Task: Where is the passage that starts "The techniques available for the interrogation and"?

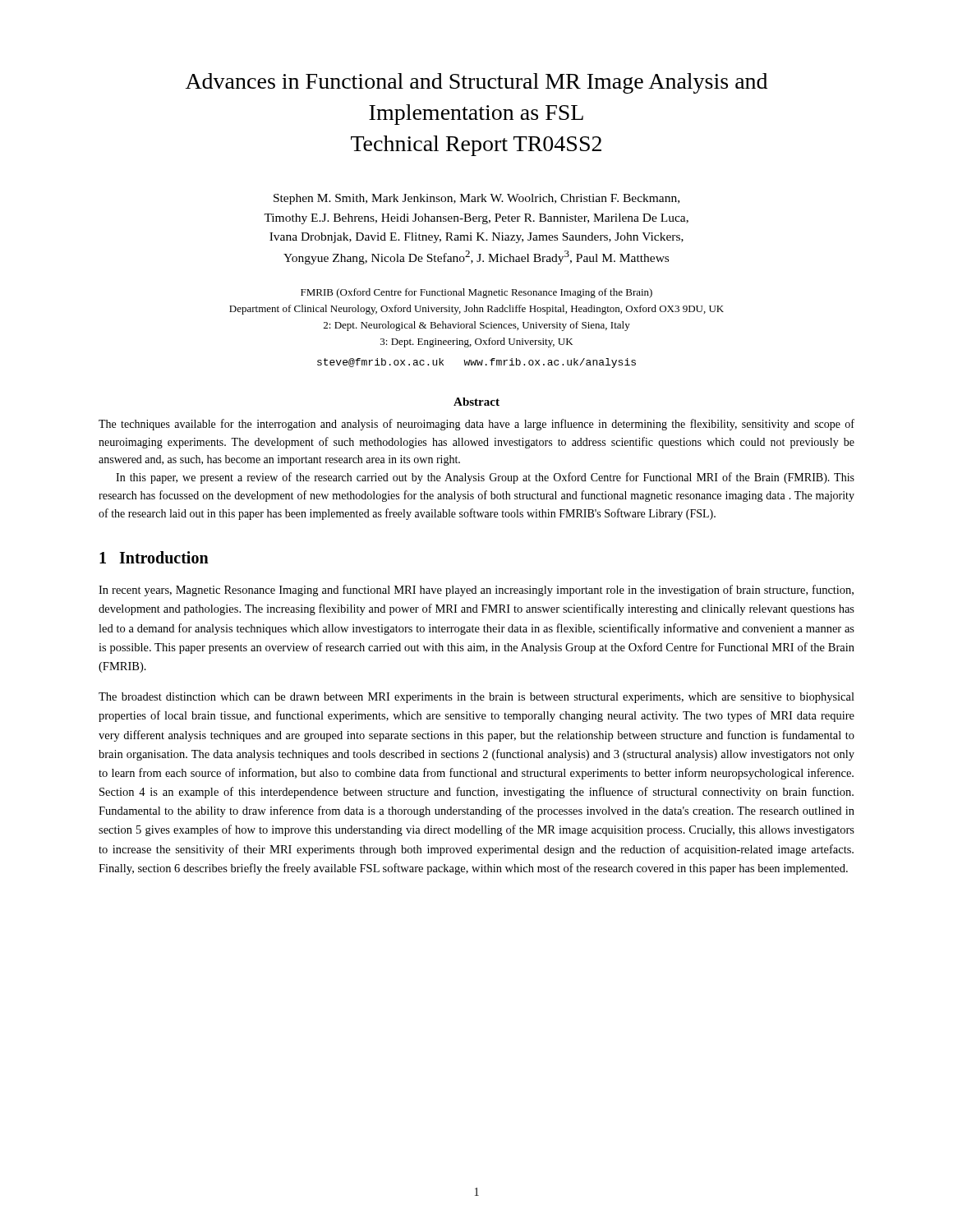Action: point(476,469)
